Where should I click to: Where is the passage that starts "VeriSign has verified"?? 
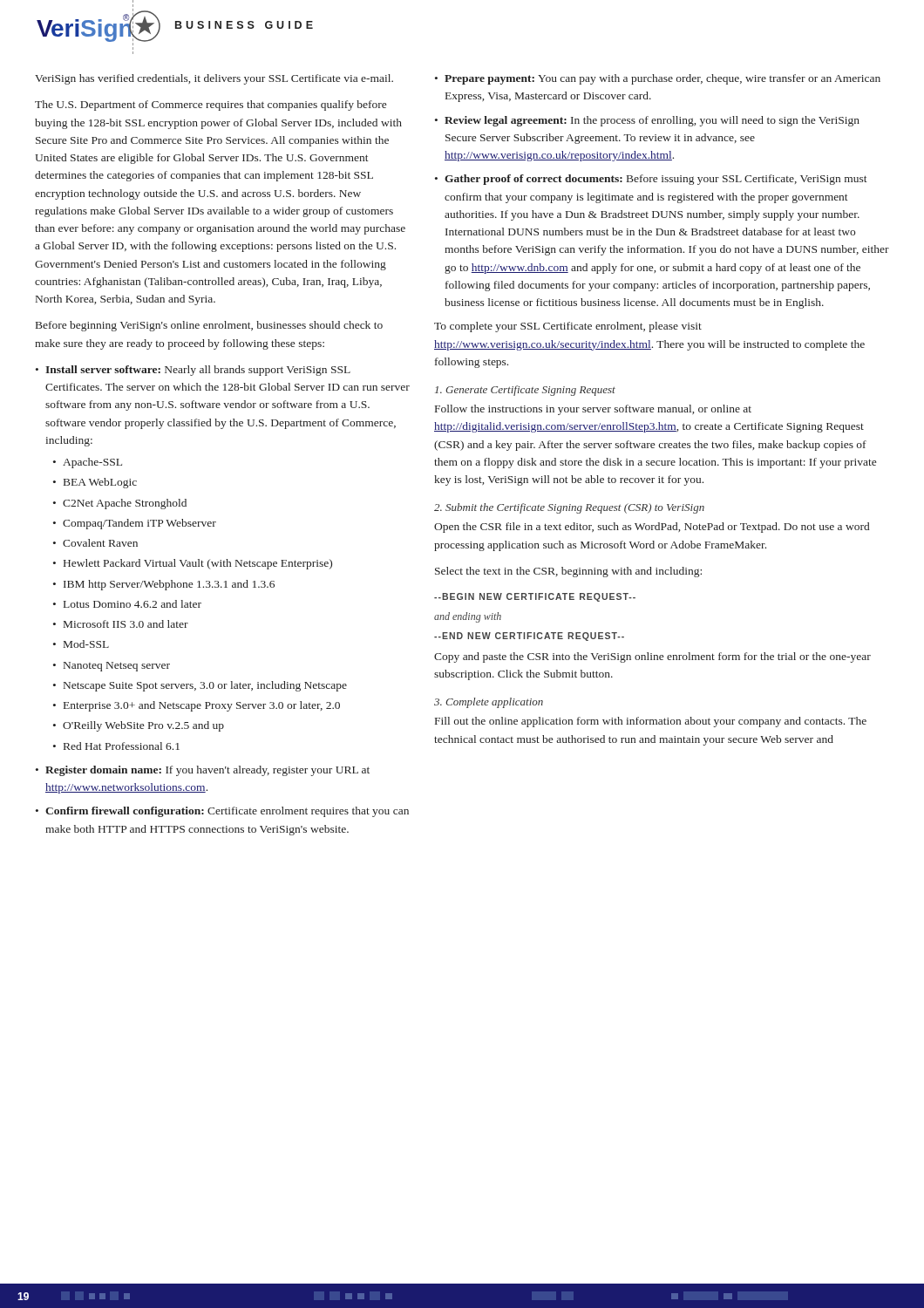222,79
